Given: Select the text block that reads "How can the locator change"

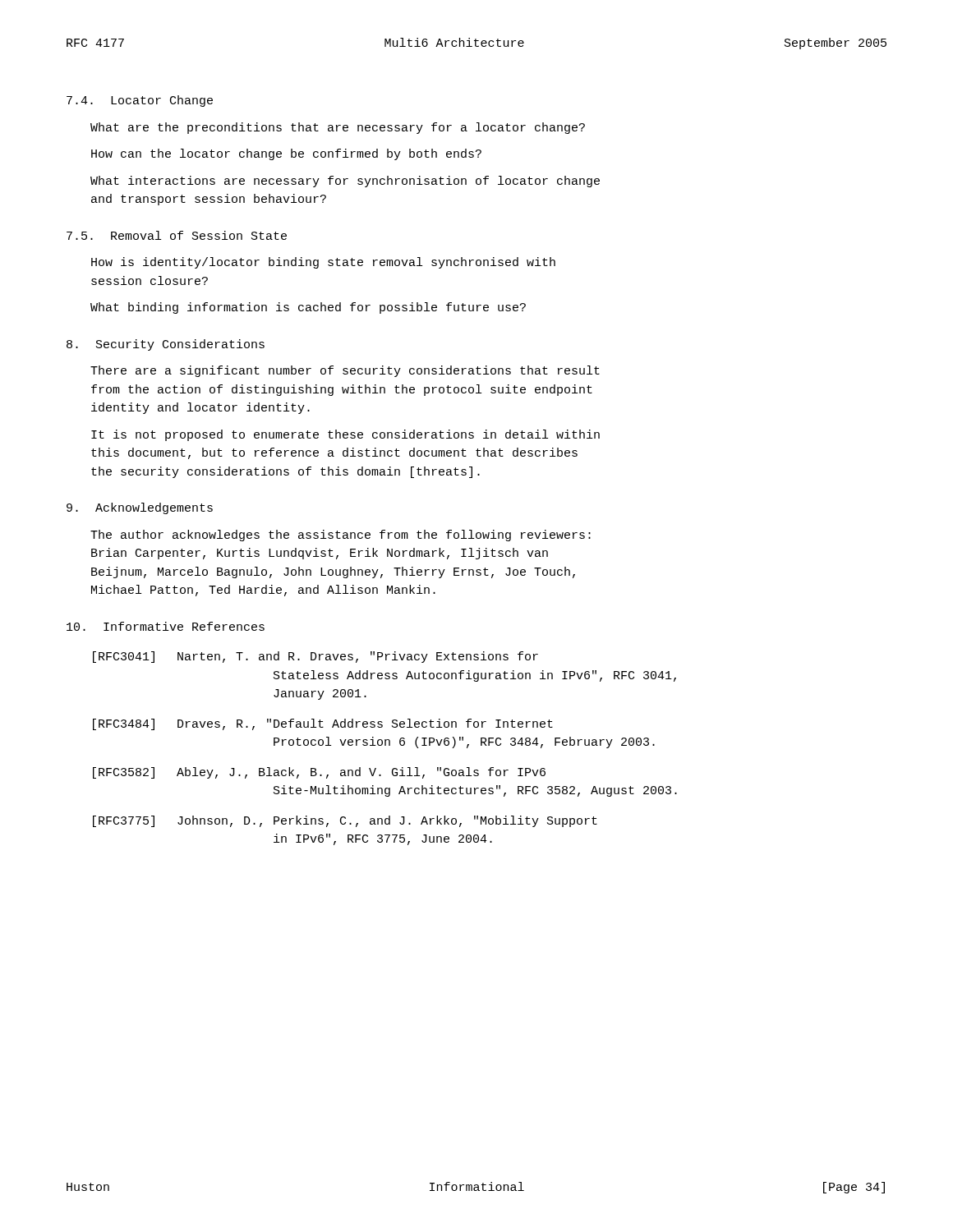Looking at the screenshot, I should [x=286, y=155].
